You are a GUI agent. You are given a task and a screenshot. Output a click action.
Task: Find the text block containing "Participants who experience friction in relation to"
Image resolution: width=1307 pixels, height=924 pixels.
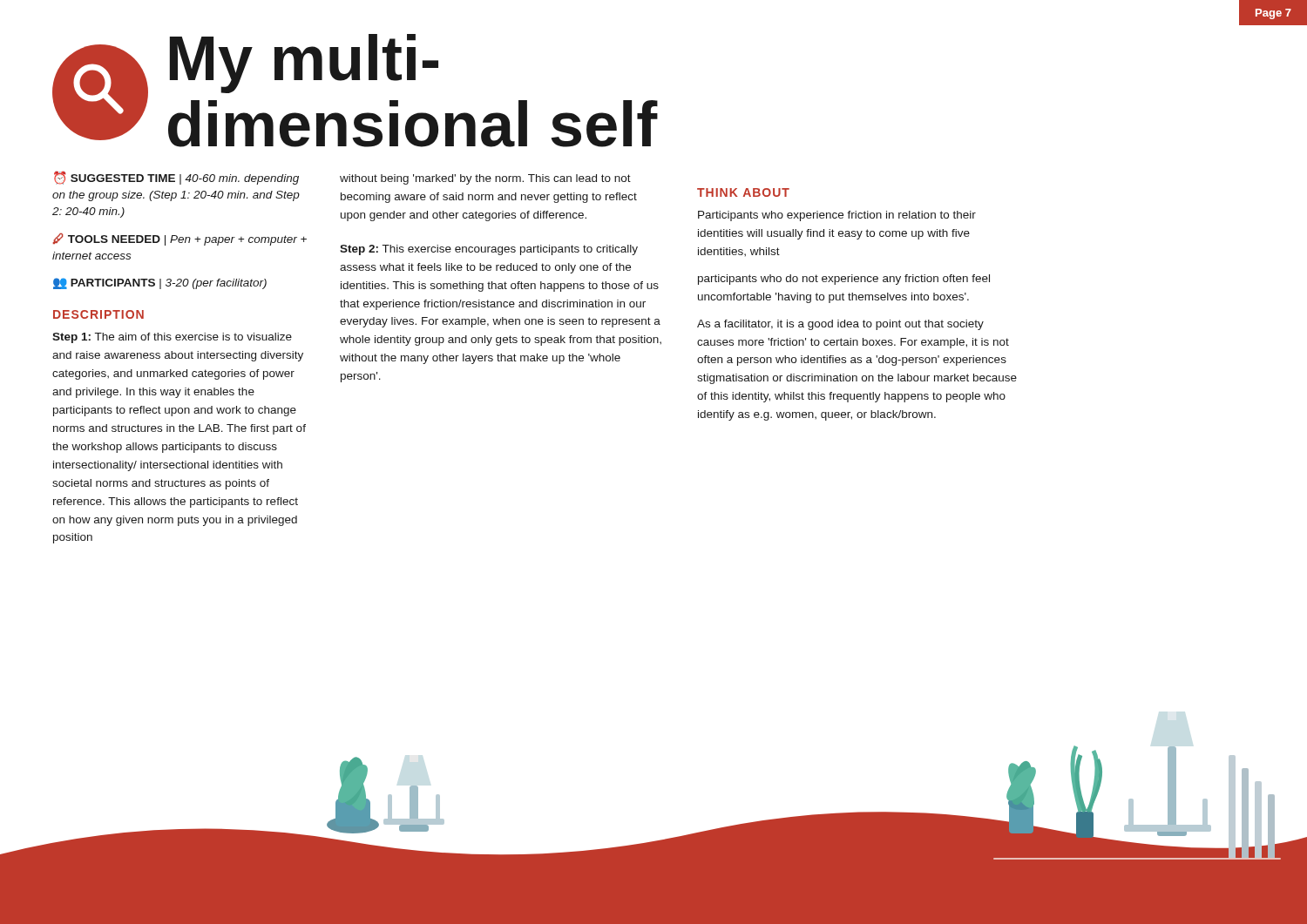point(836,233)
